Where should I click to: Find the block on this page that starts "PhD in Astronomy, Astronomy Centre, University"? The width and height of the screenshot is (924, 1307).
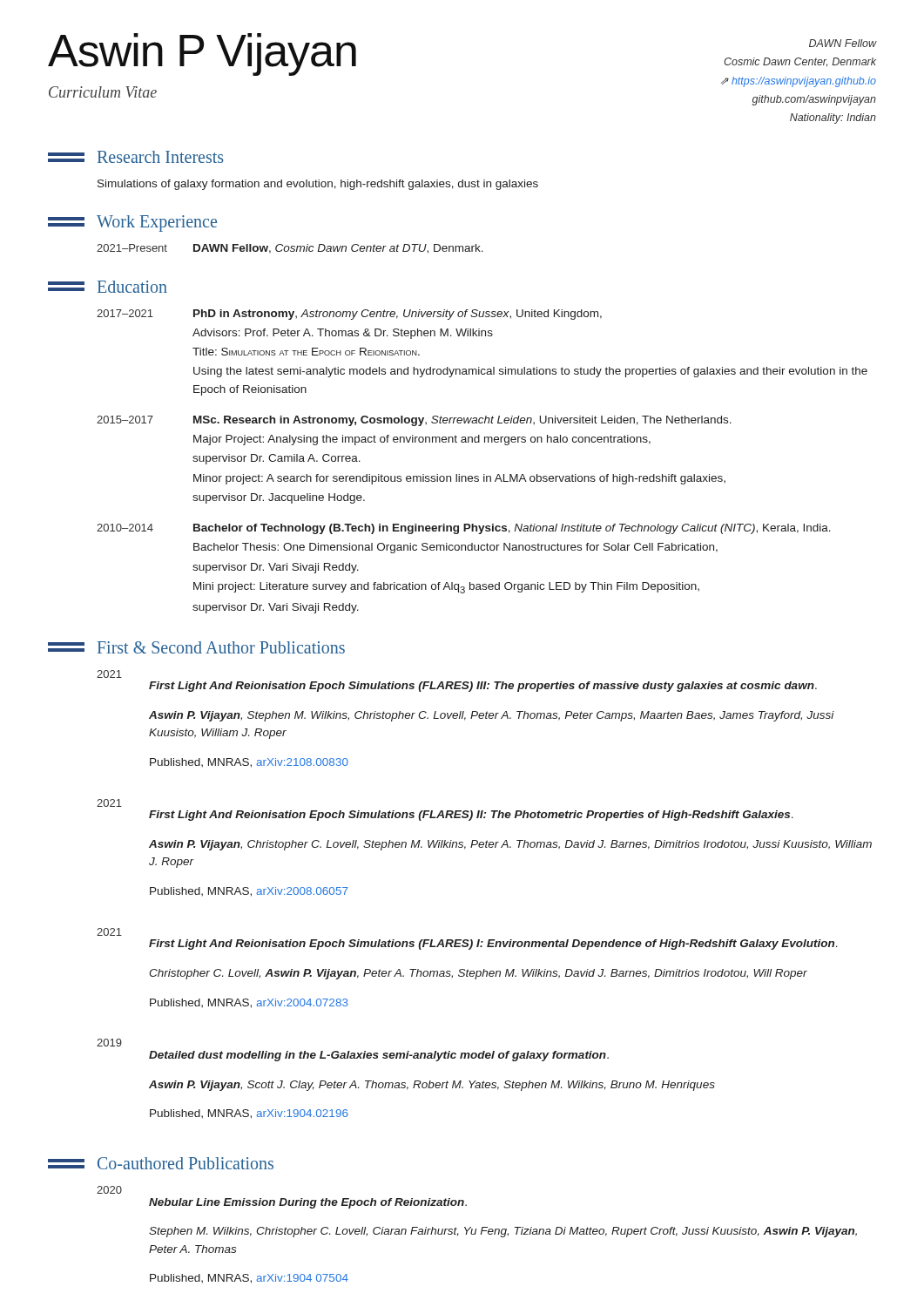(398, 315)
